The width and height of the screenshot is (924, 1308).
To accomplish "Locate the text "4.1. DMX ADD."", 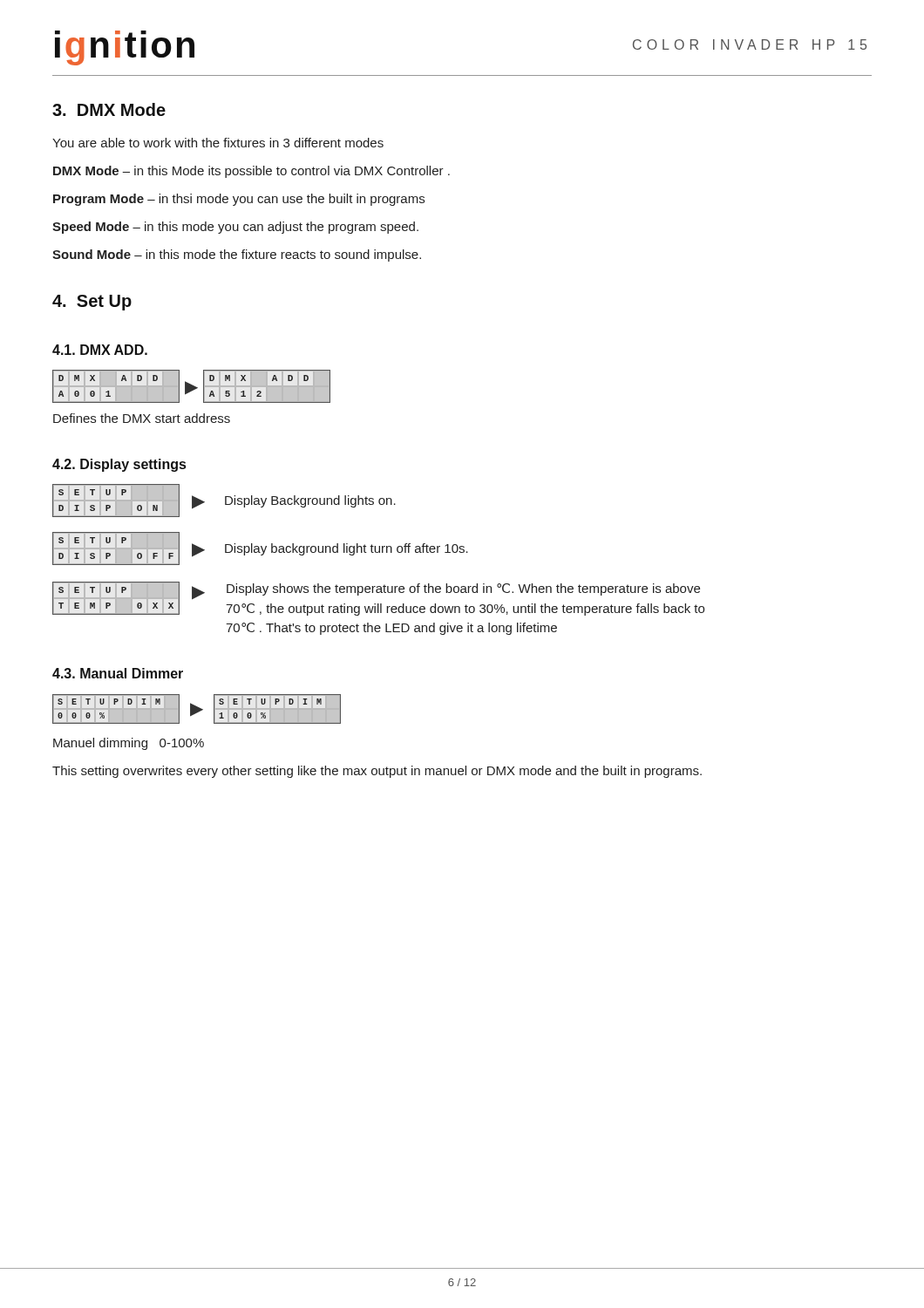I will click(x=100, y=350).
